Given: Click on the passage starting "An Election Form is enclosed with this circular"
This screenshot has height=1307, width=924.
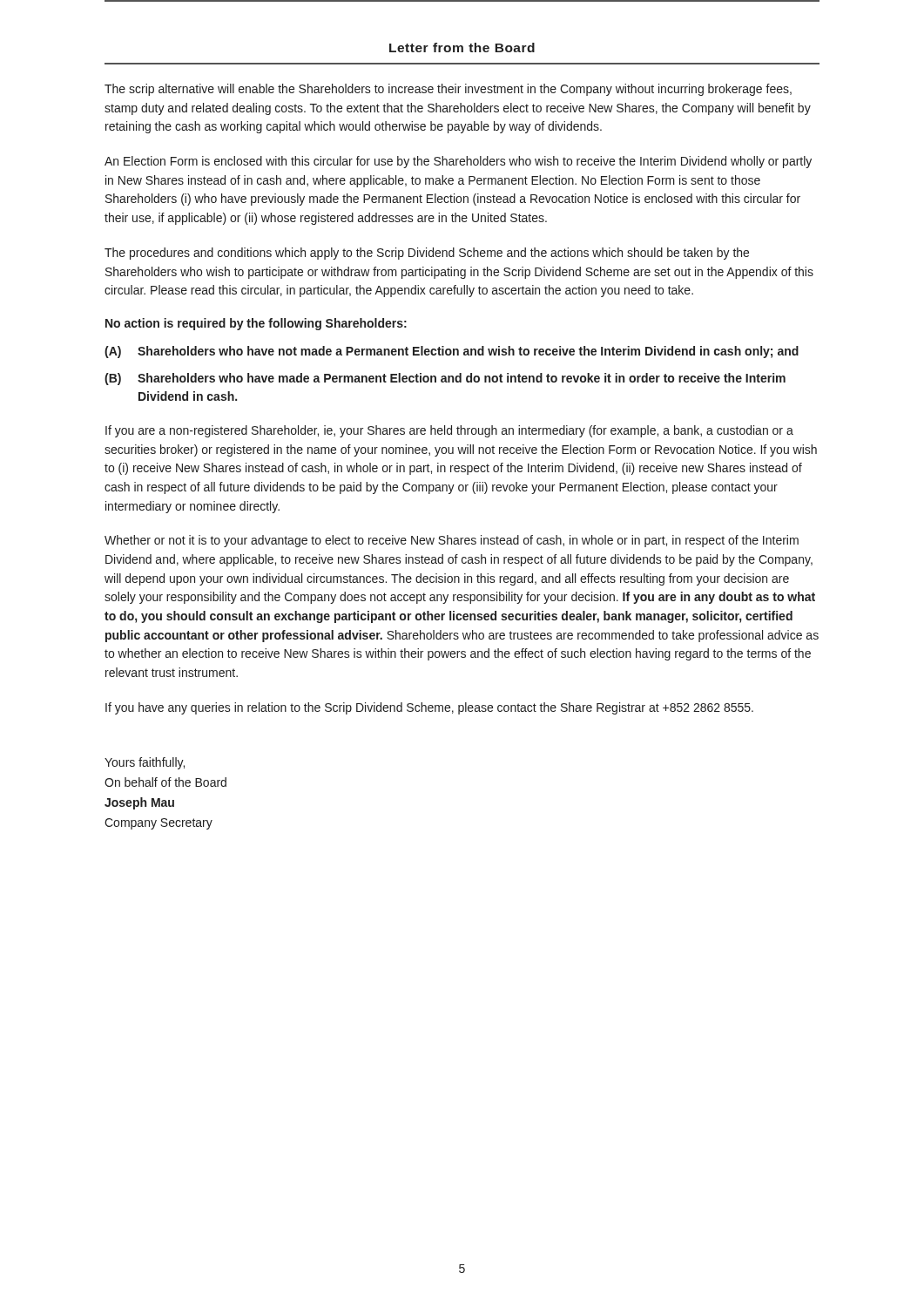Looking at the screenshot, I should click(x=458, y=190).
